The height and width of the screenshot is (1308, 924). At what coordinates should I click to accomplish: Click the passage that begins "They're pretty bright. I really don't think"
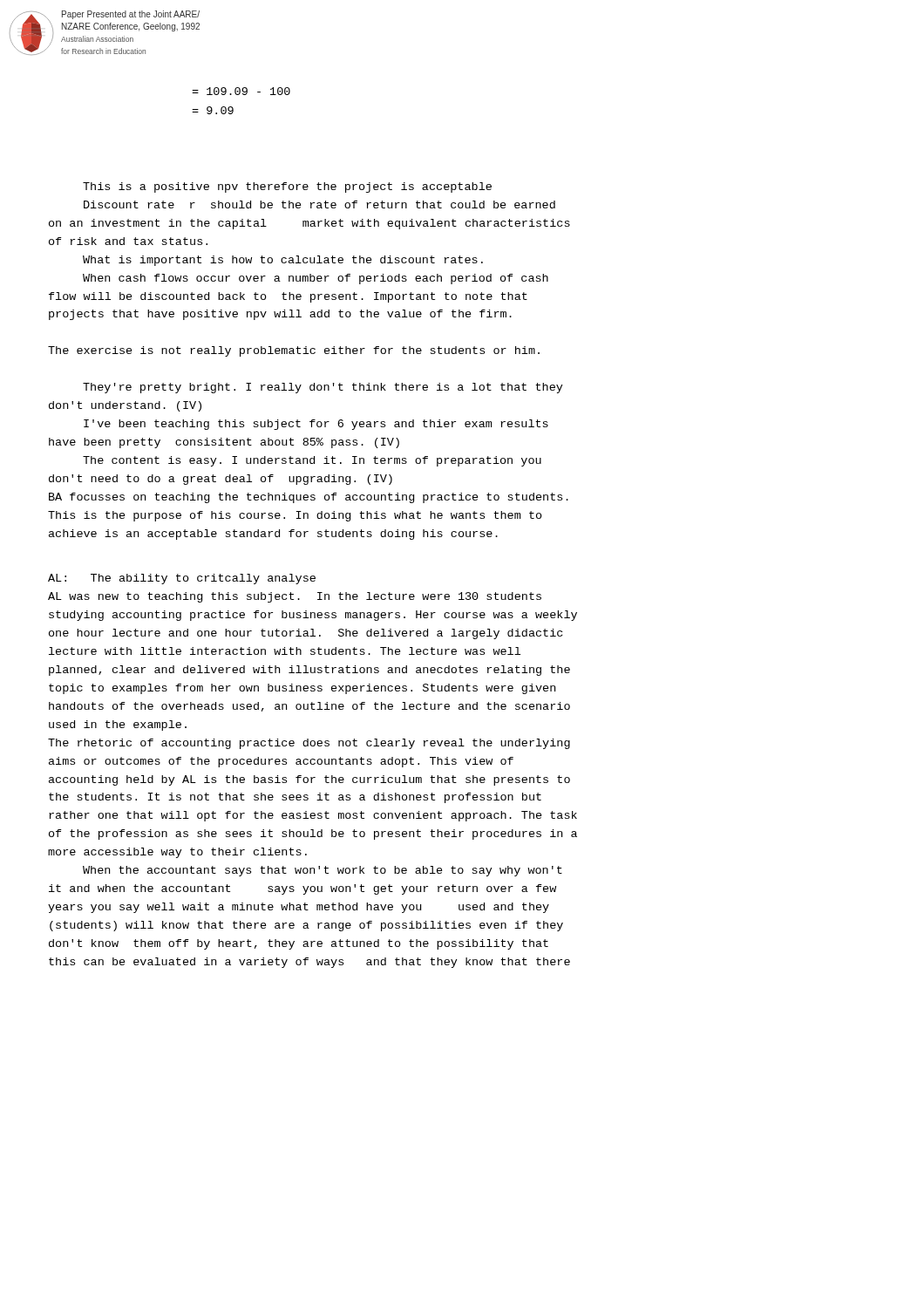point(462,462)
